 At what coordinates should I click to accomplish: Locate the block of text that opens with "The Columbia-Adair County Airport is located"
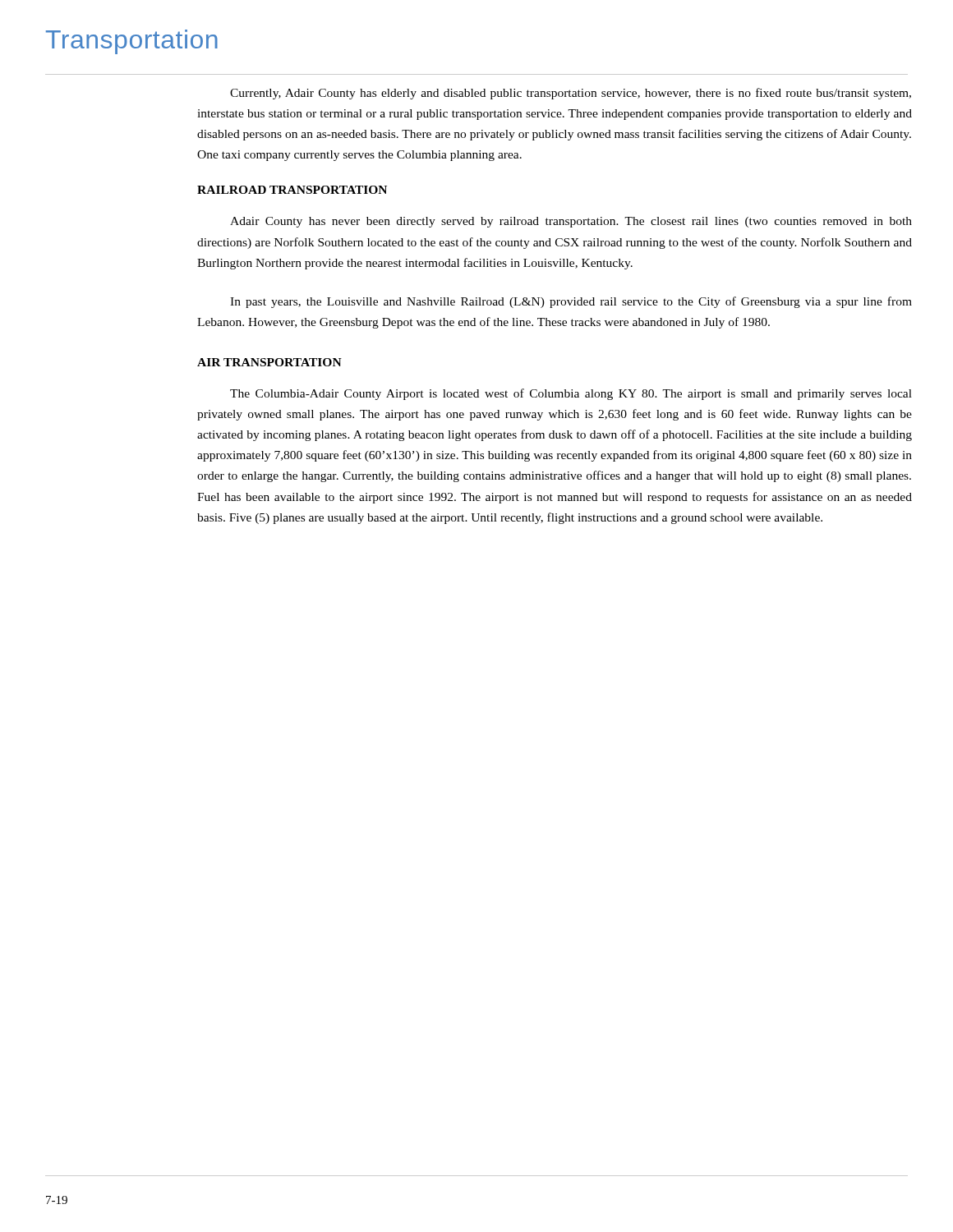point(555,455)
